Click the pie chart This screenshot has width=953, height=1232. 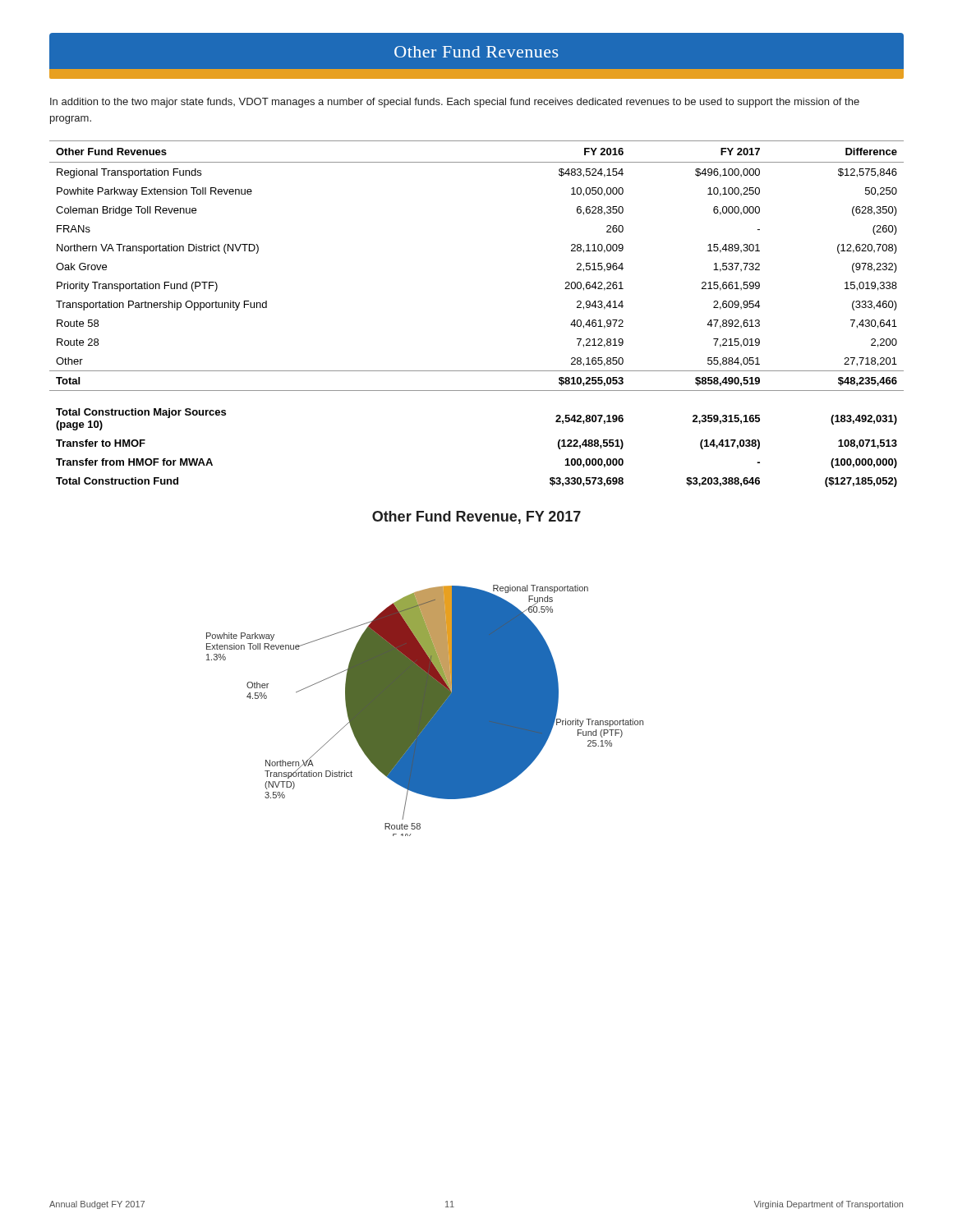476,688
